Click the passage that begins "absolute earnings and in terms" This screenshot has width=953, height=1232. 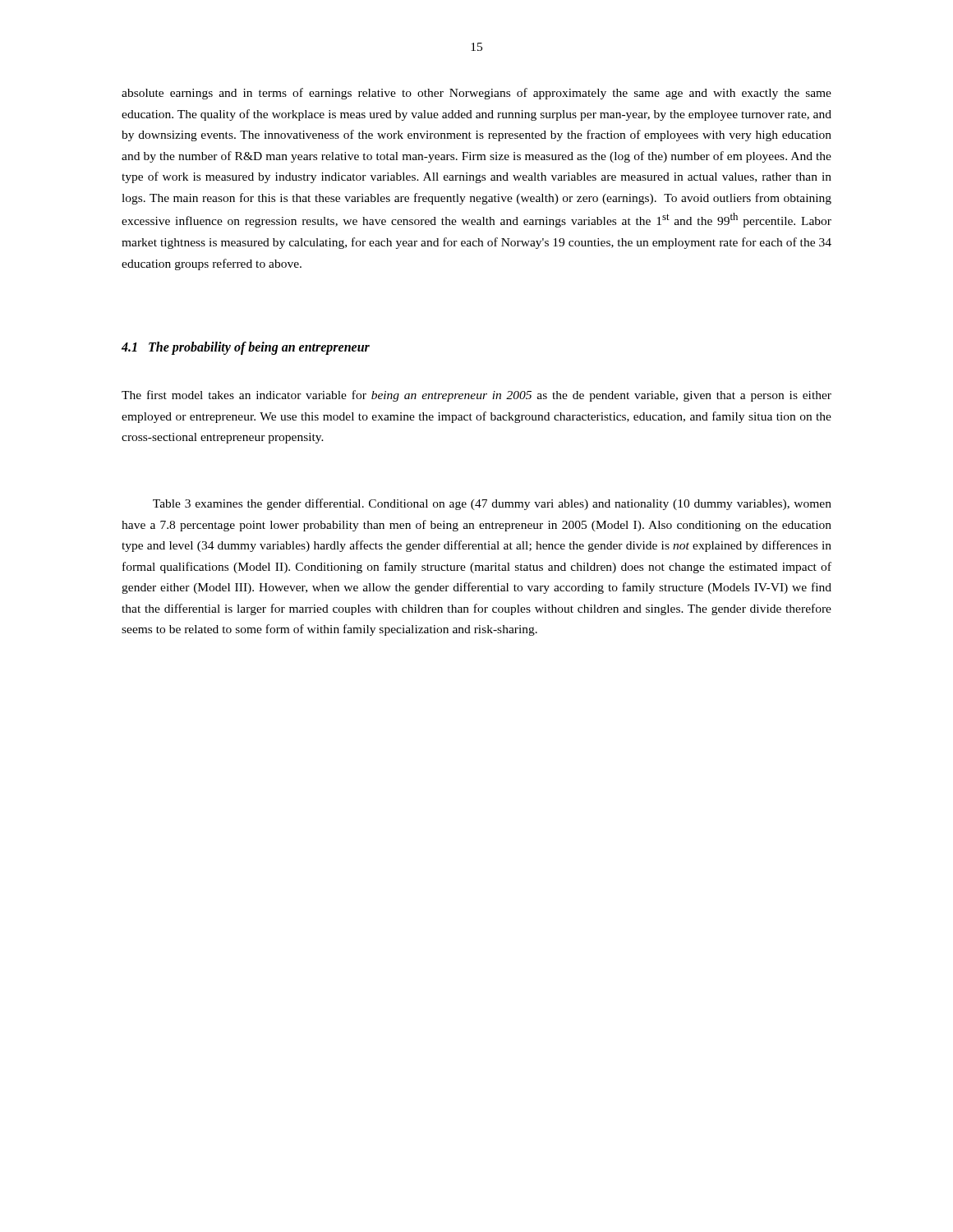point(476,178)
